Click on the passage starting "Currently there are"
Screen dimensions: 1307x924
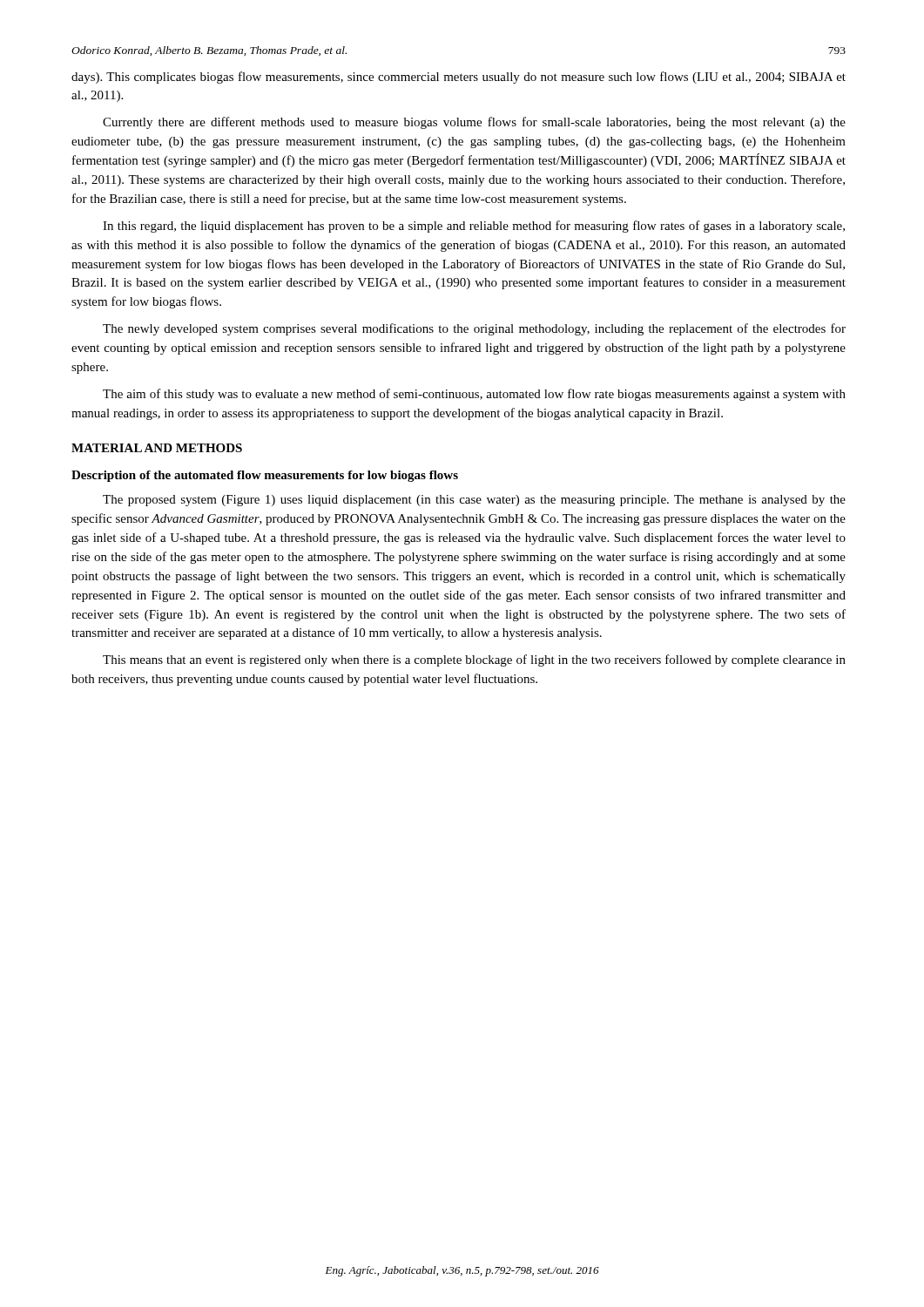[x=459, y=160]
